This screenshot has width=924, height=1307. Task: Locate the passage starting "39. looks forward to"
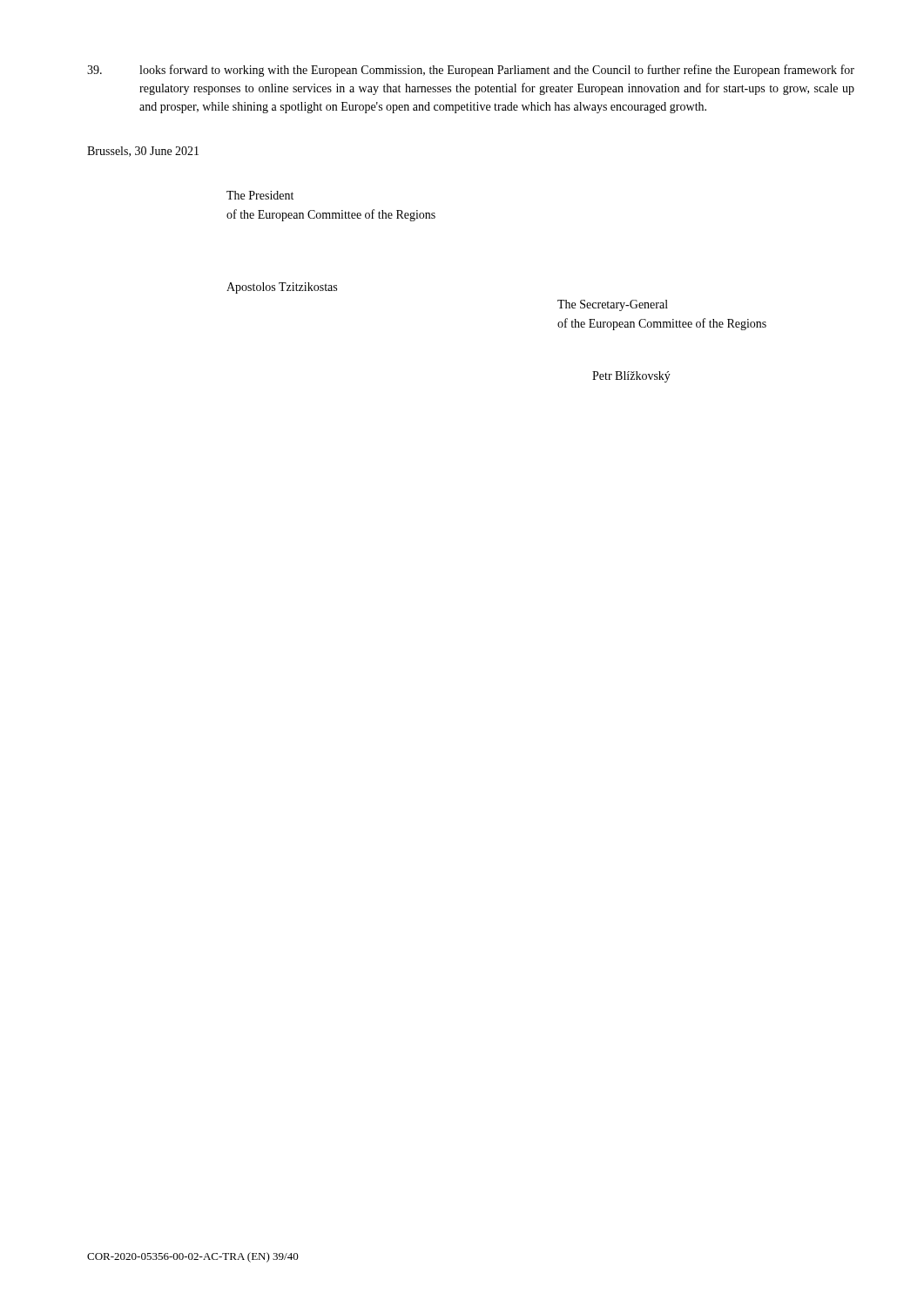click(x=471, y=88)
